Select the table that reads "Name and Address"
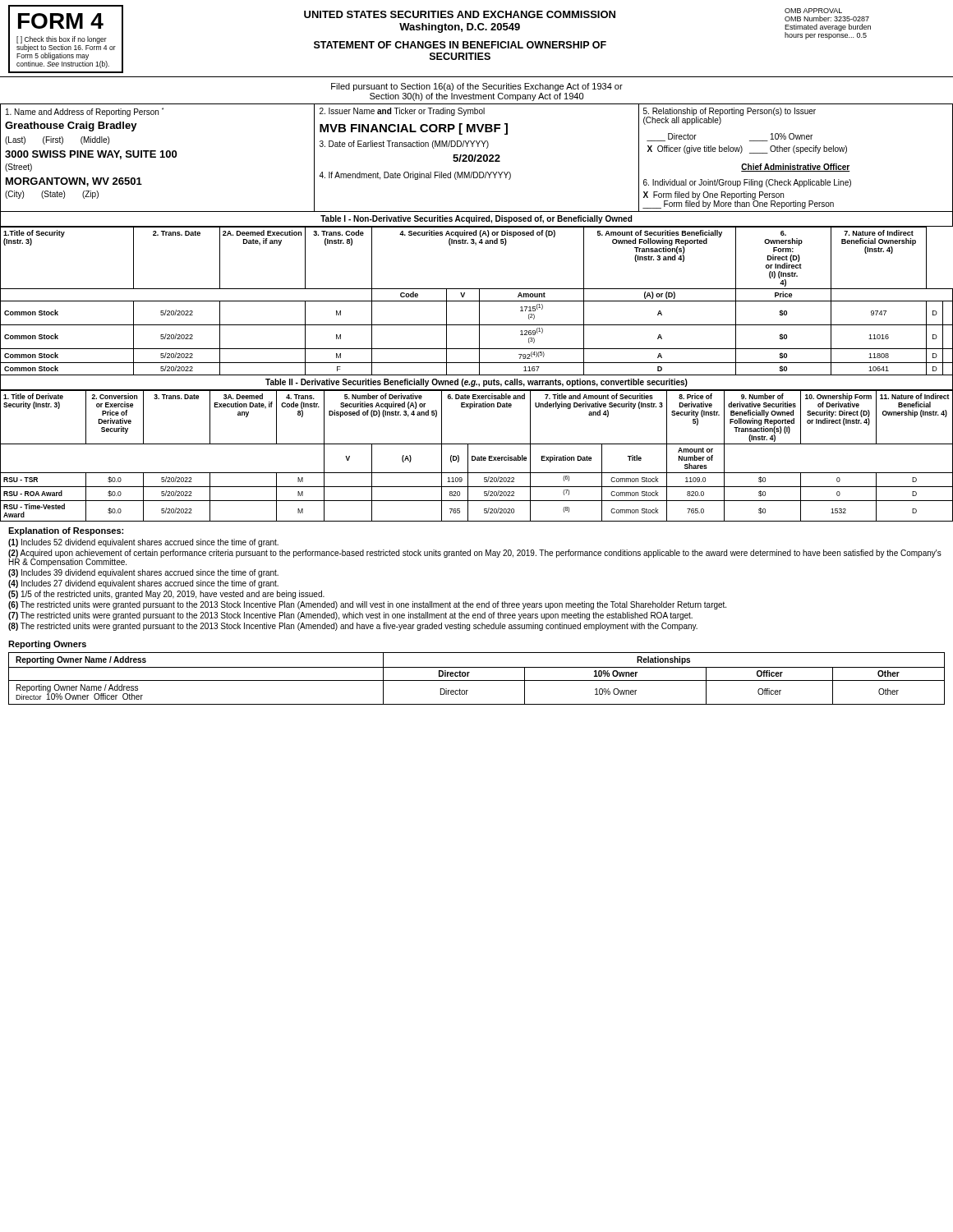Image resolution: width=953 pixels, height=1232 pixels. coord(476,158)
